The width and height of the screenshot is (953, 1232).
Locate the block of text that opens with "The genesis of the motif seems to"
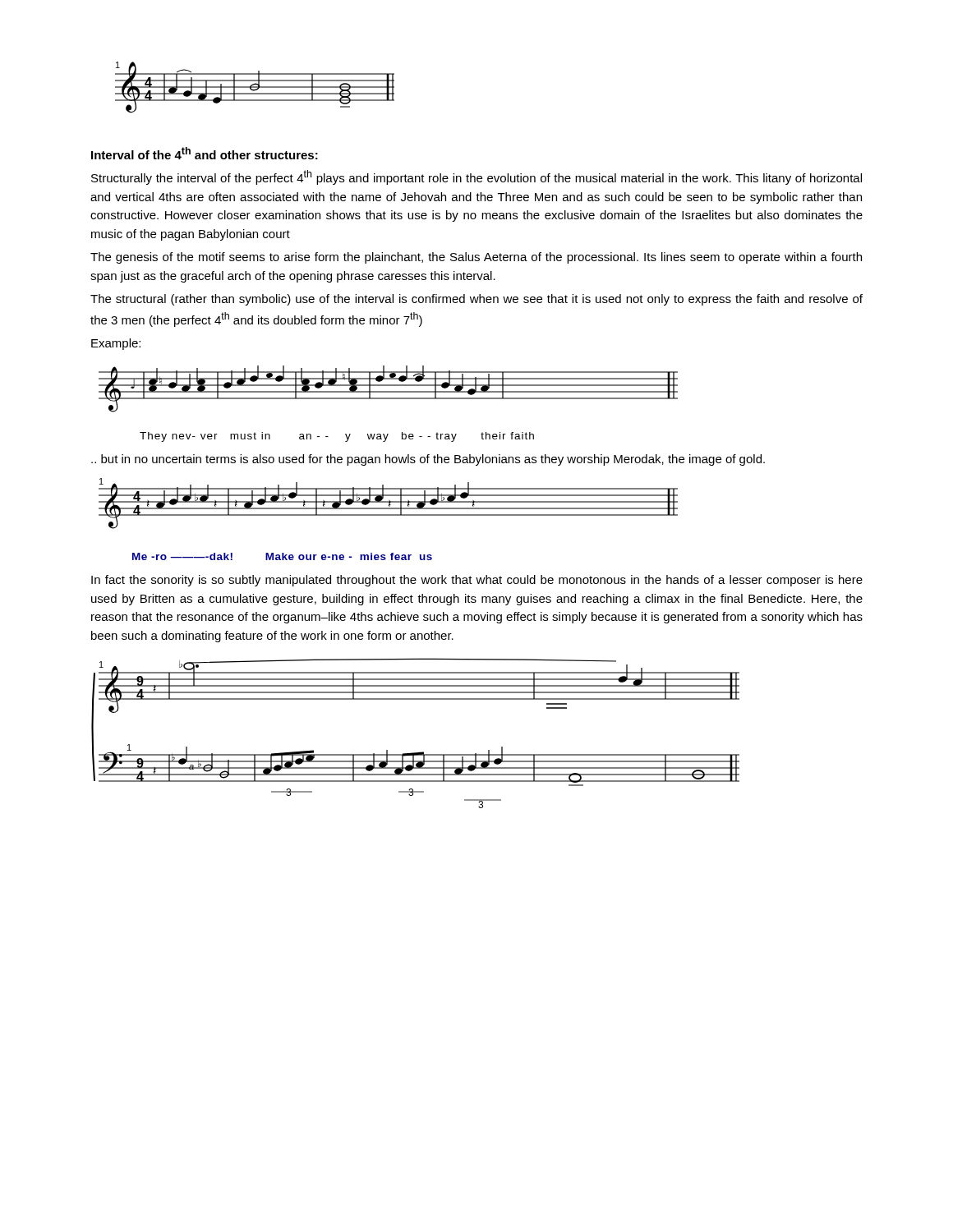[476, 266]
